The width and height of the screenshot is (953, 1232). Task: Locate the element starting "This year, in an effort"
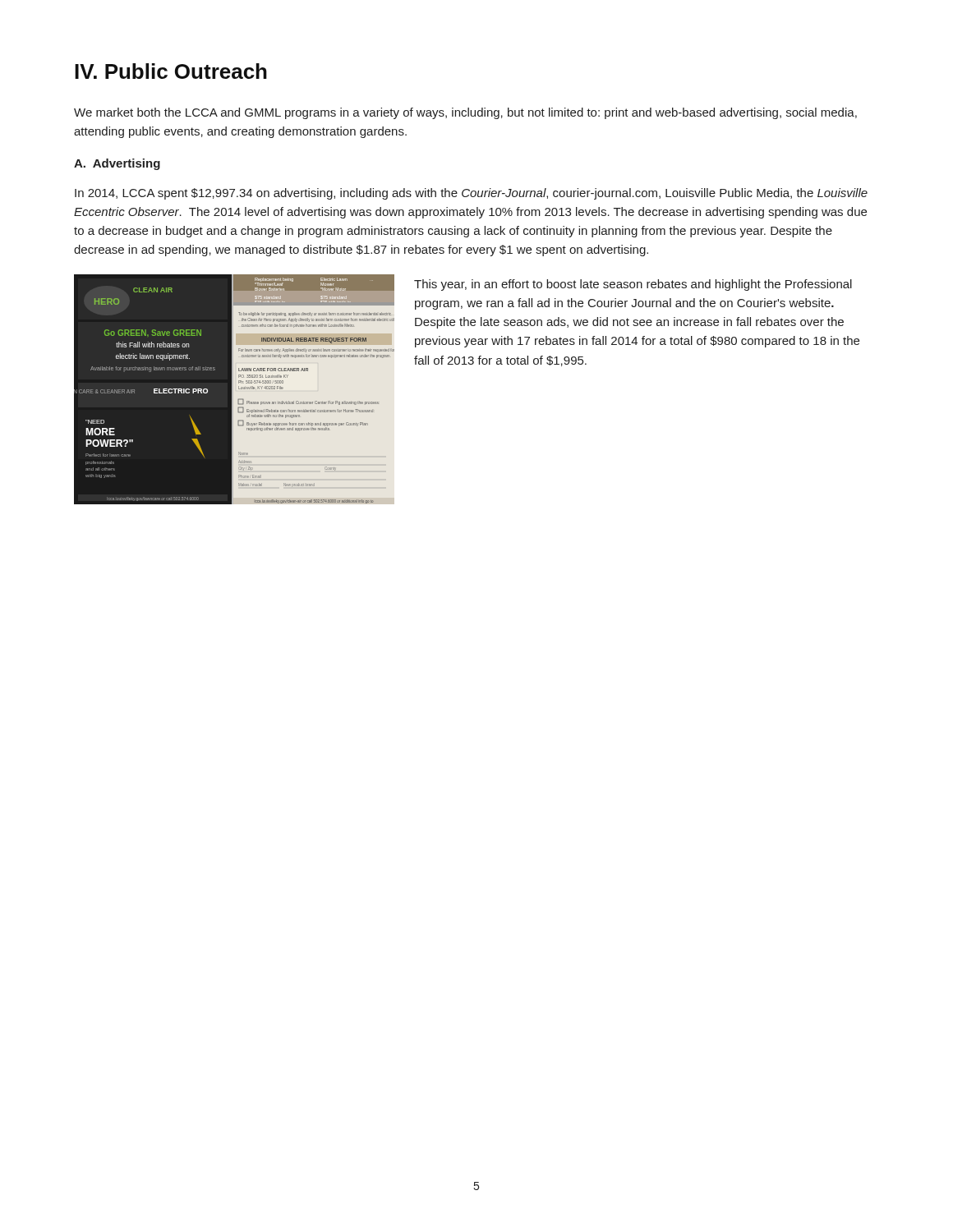click(x=637, y=322)
